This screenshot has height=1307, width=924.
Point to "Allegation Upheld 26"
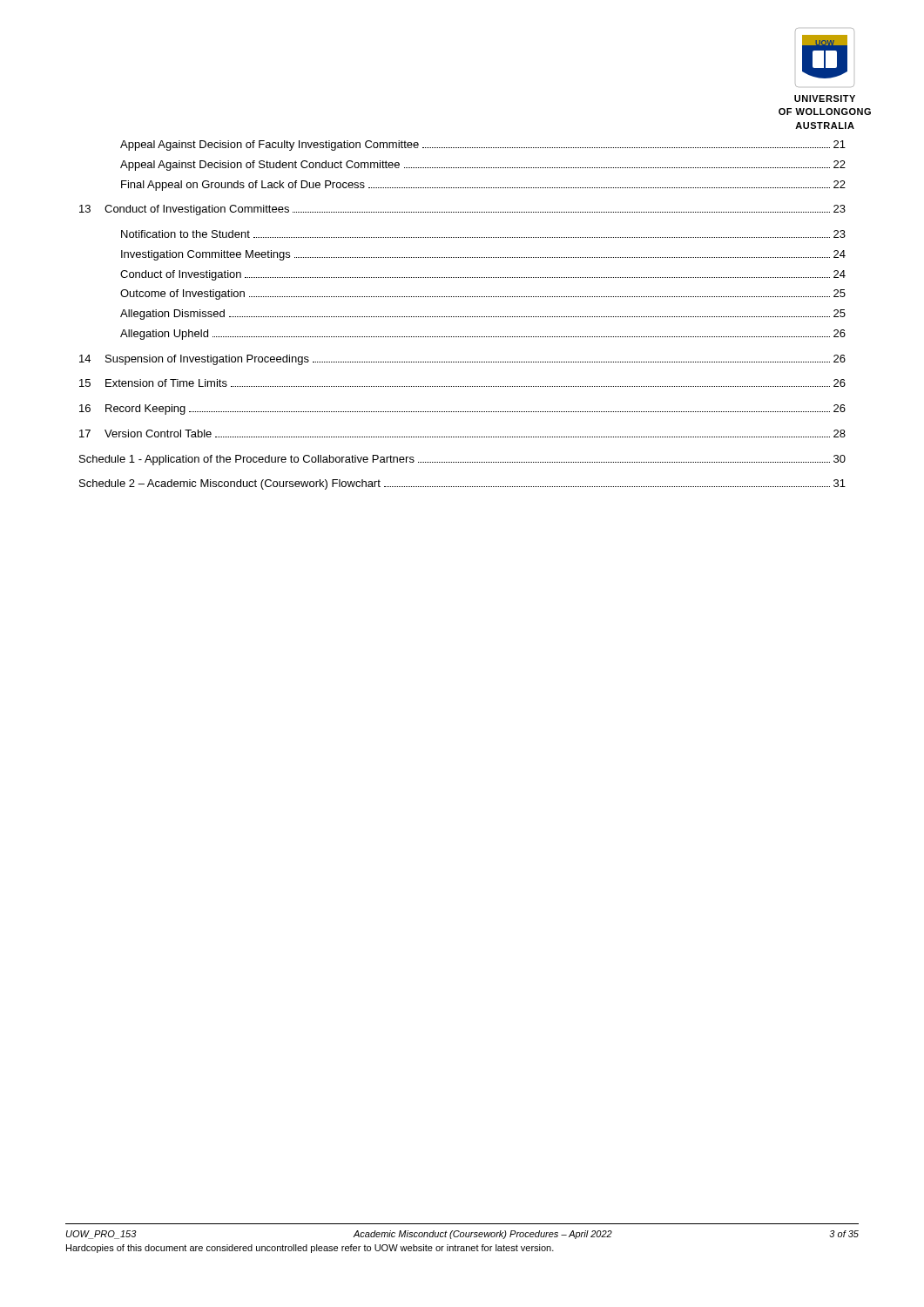(x=483, y=334)
